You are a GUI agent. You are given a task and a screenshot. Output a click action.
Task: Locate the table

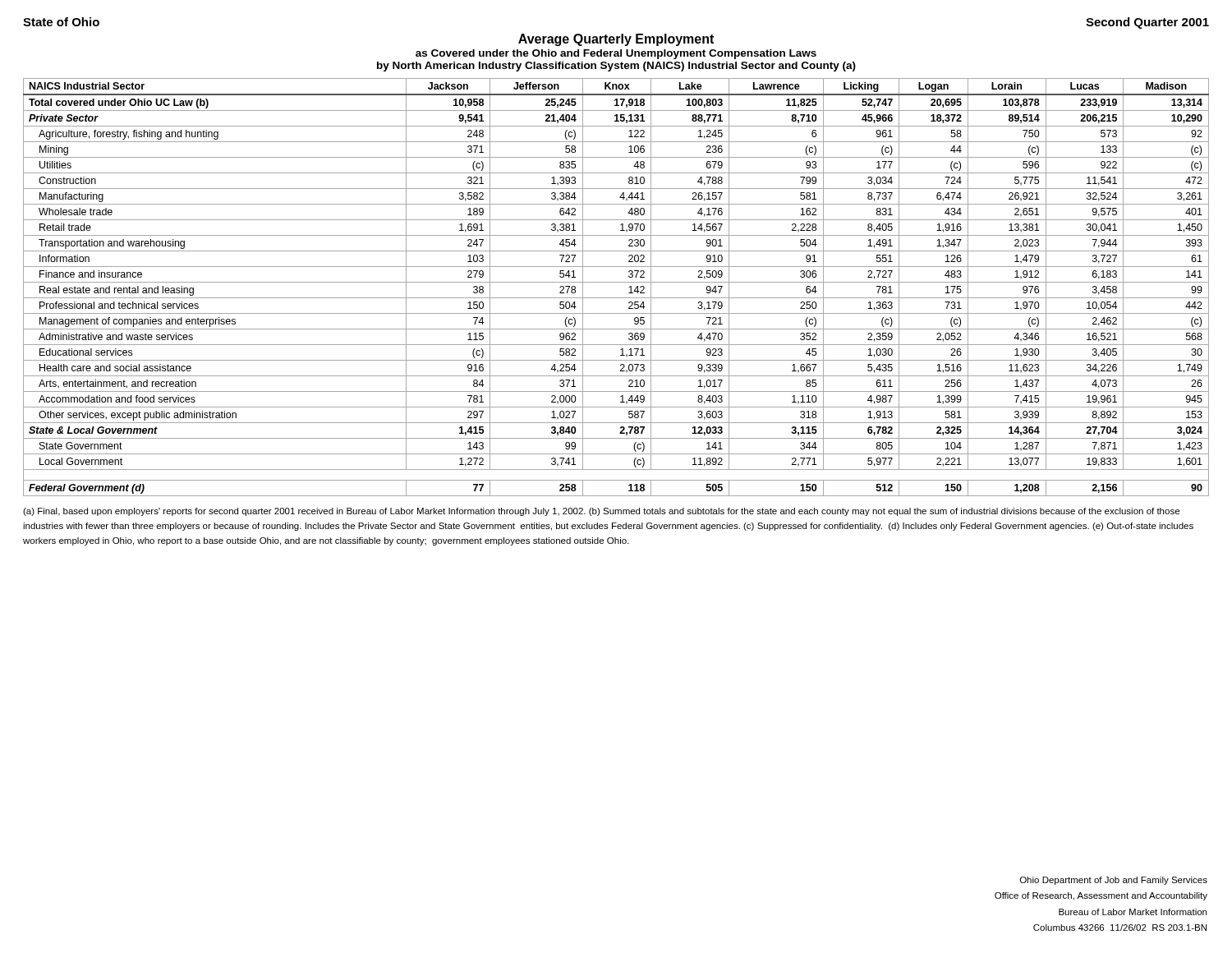pos(616,287)
